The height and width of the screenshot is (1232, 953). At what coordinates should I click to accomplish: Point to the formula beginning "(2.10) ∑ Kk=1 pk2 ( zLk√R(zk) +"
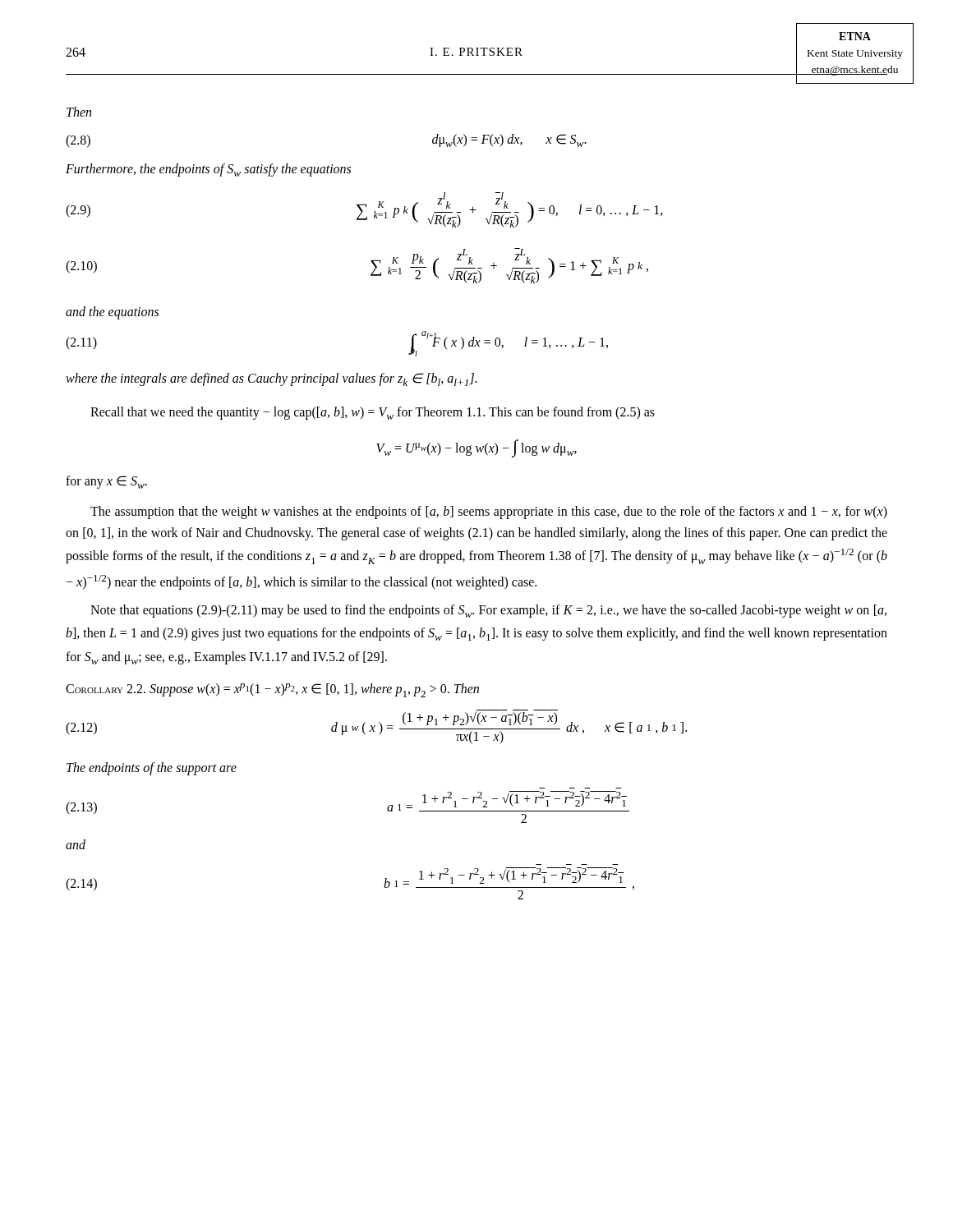point(476,266)
